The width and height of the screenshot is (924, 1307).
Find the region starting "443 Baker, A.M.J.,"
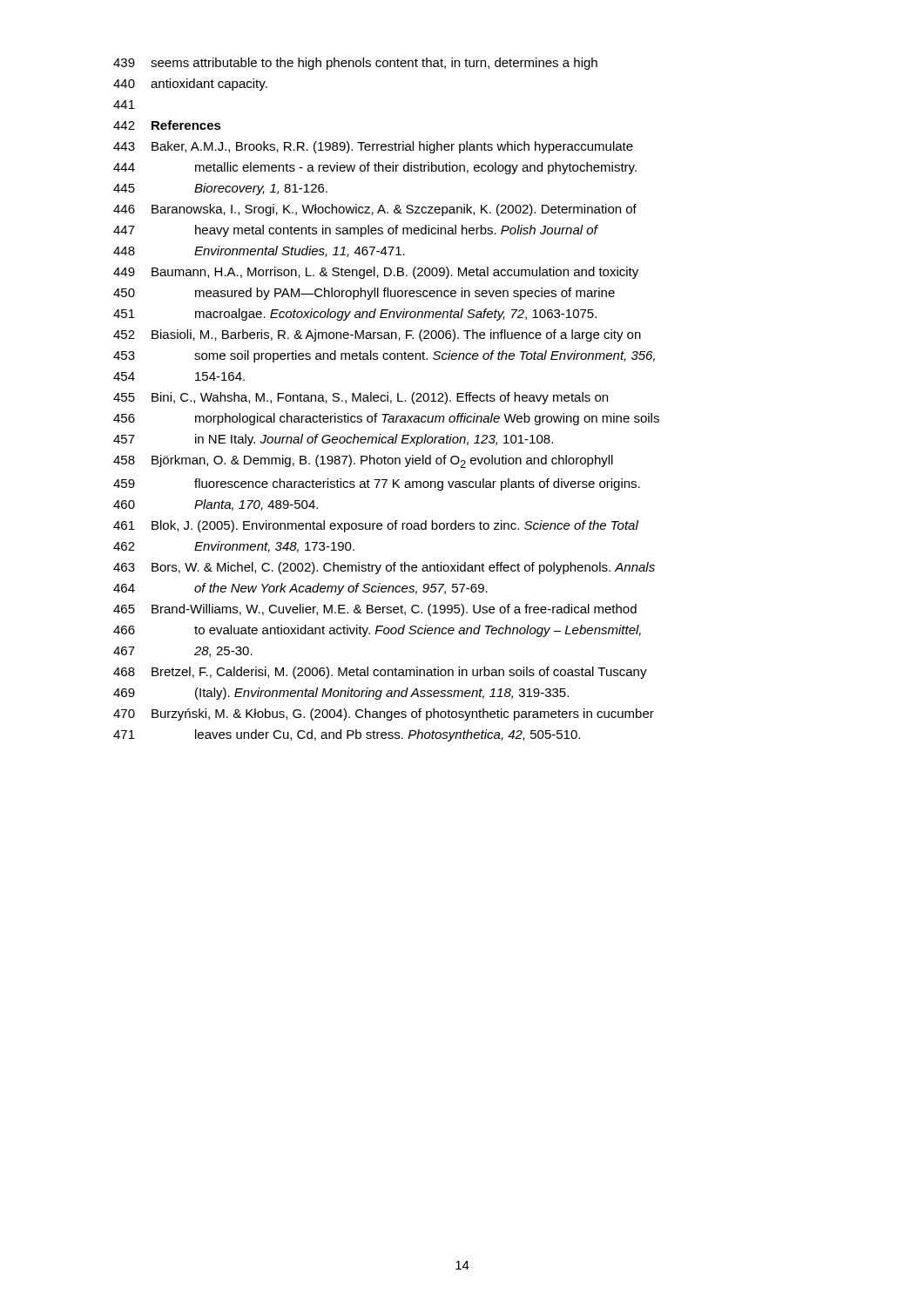point(471,167)
